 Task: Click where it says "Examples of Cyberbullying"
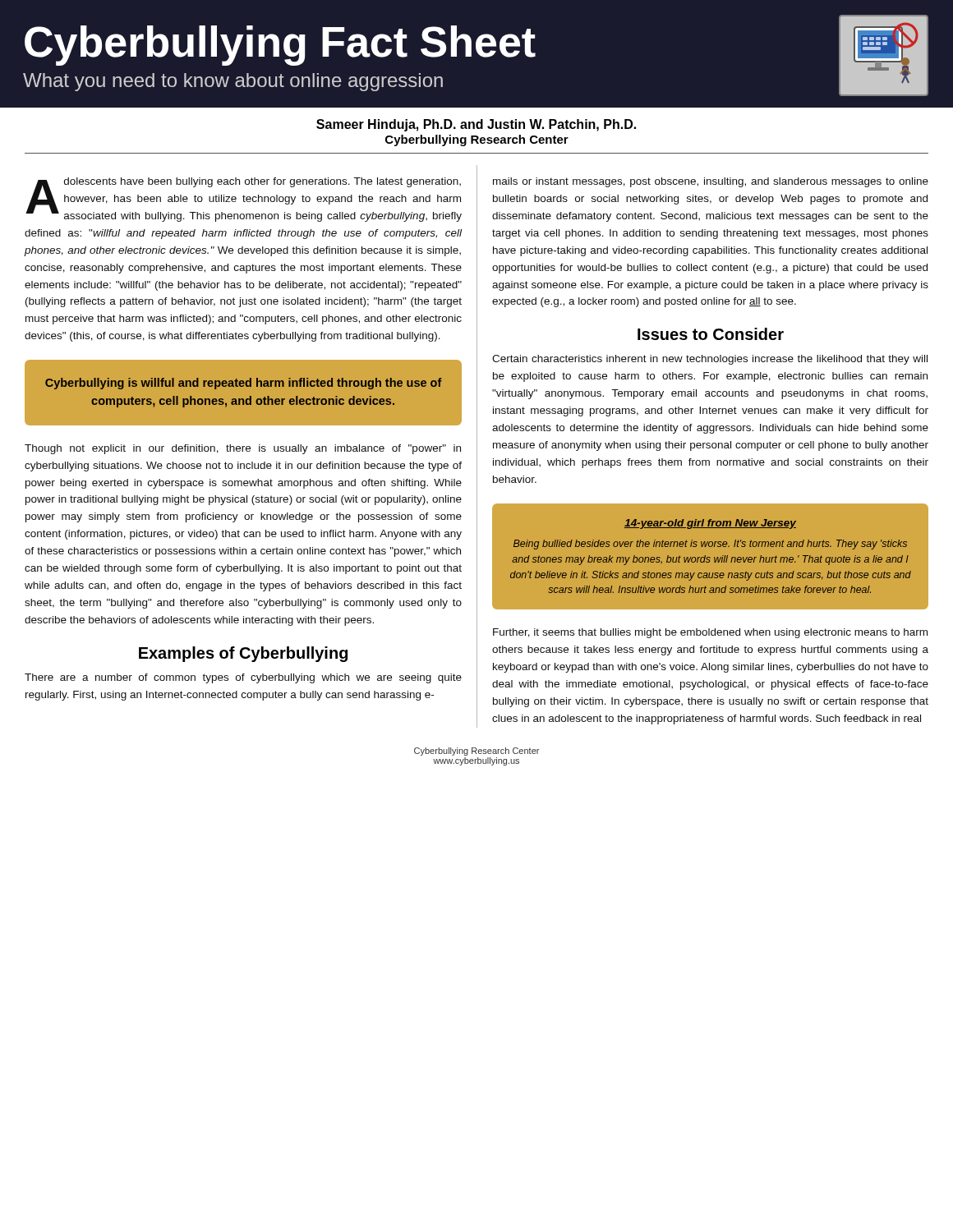[x=243, y=653]
